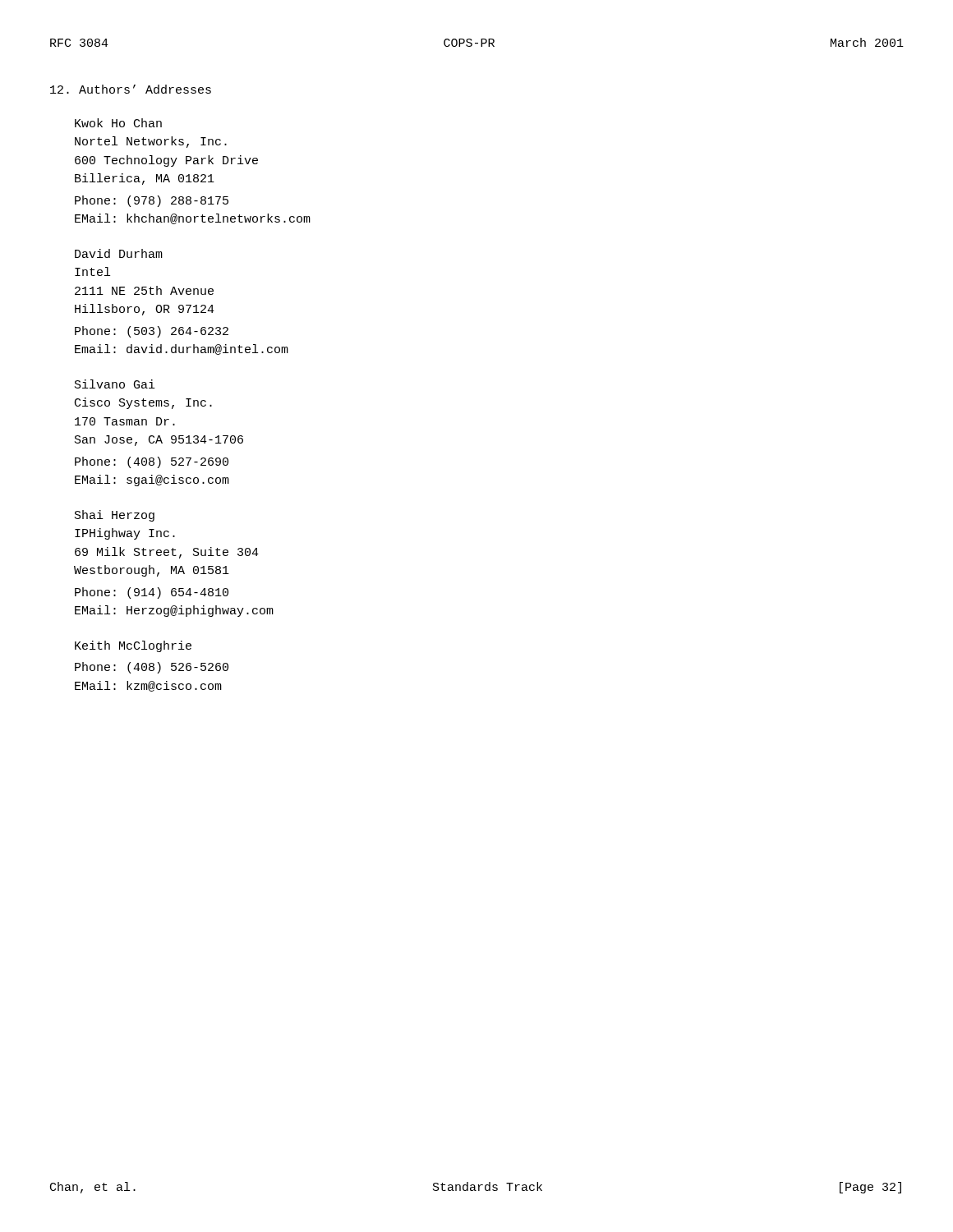Screen dimensions: 1232x953
Task: Where is the passage that starts "Silvano Gai Cisco Systems, Inc."?
Action: click(115, 384)
